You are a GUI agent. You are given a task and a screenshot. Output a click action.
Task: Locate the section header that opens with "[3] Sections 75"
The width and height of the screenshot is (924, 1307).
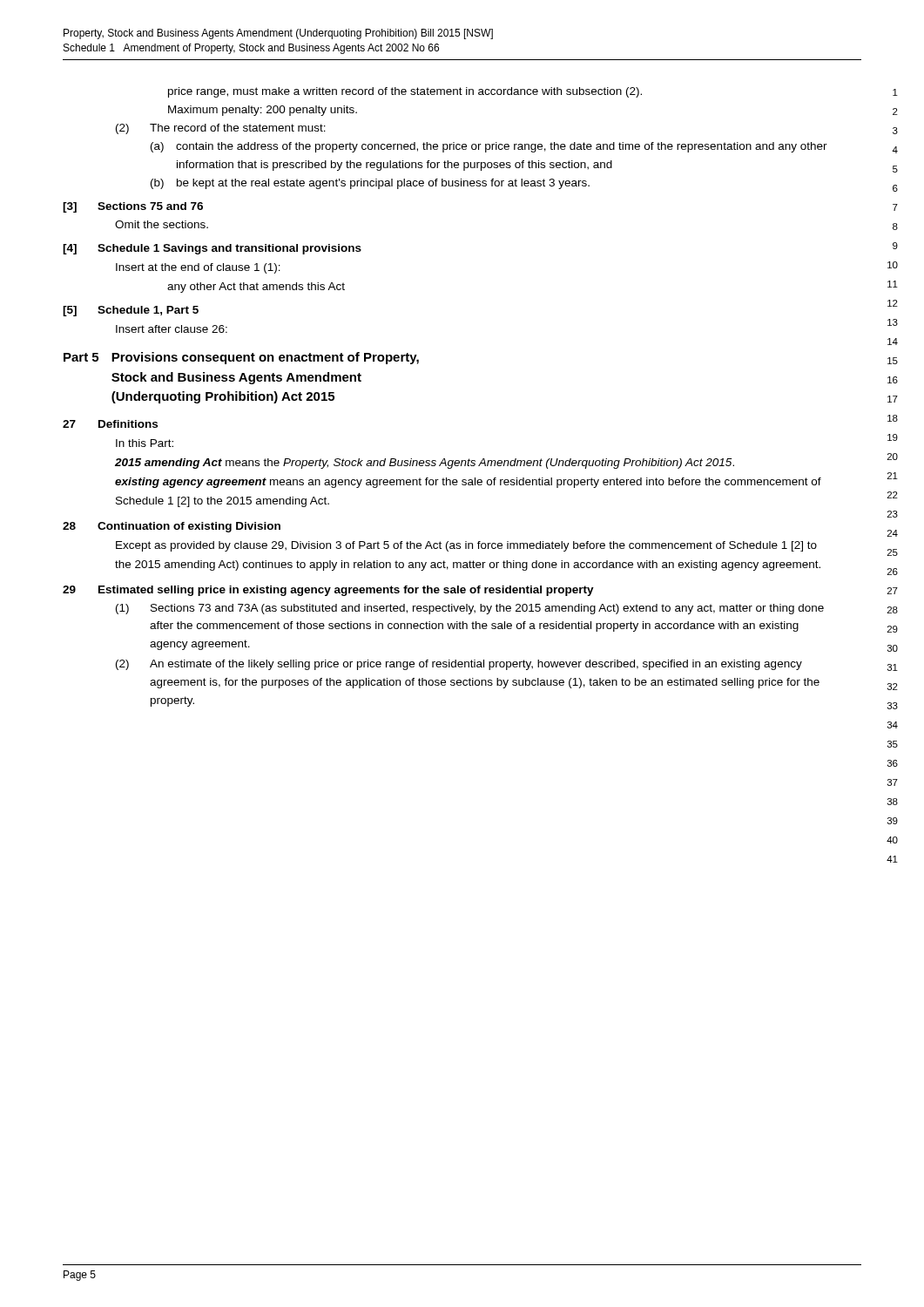coord(133,207)
